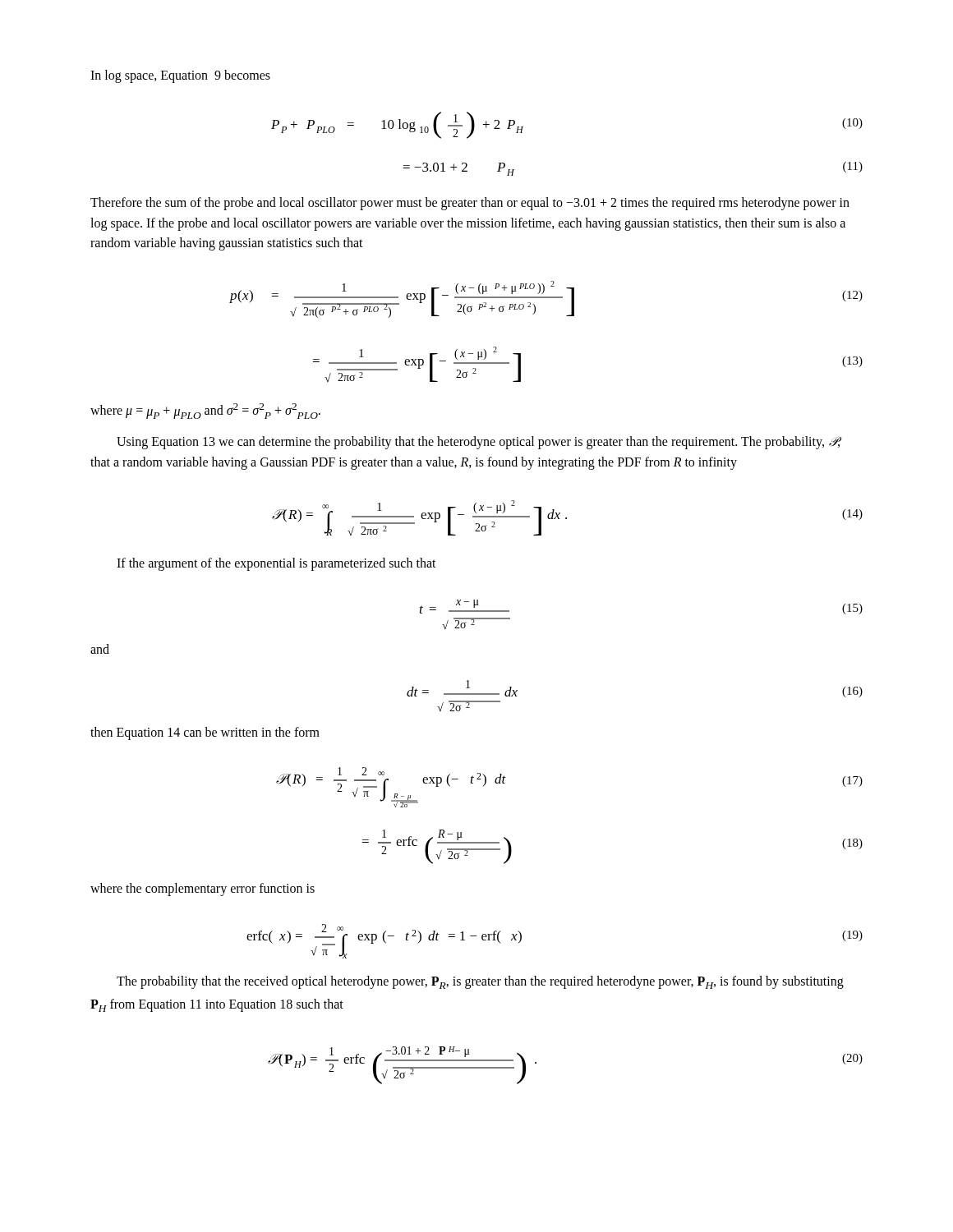Where does it say "dt = 1 √ 2σ 2 dx (16)"?
Image resolution: width=953 pixels, height=1232 pixels.
point(476,691)
